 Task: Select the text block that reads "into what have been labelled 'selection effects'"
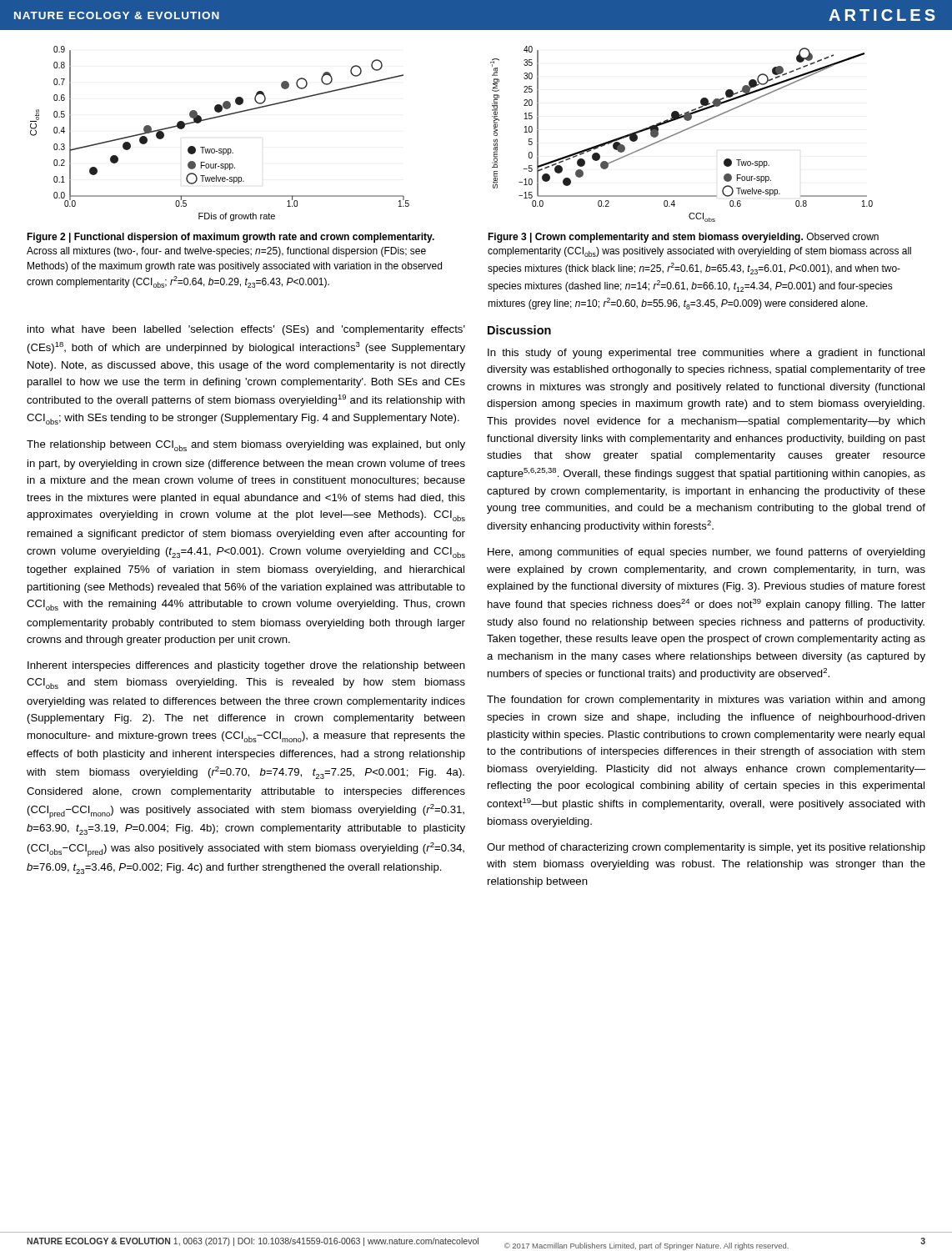tap(246, 374)
